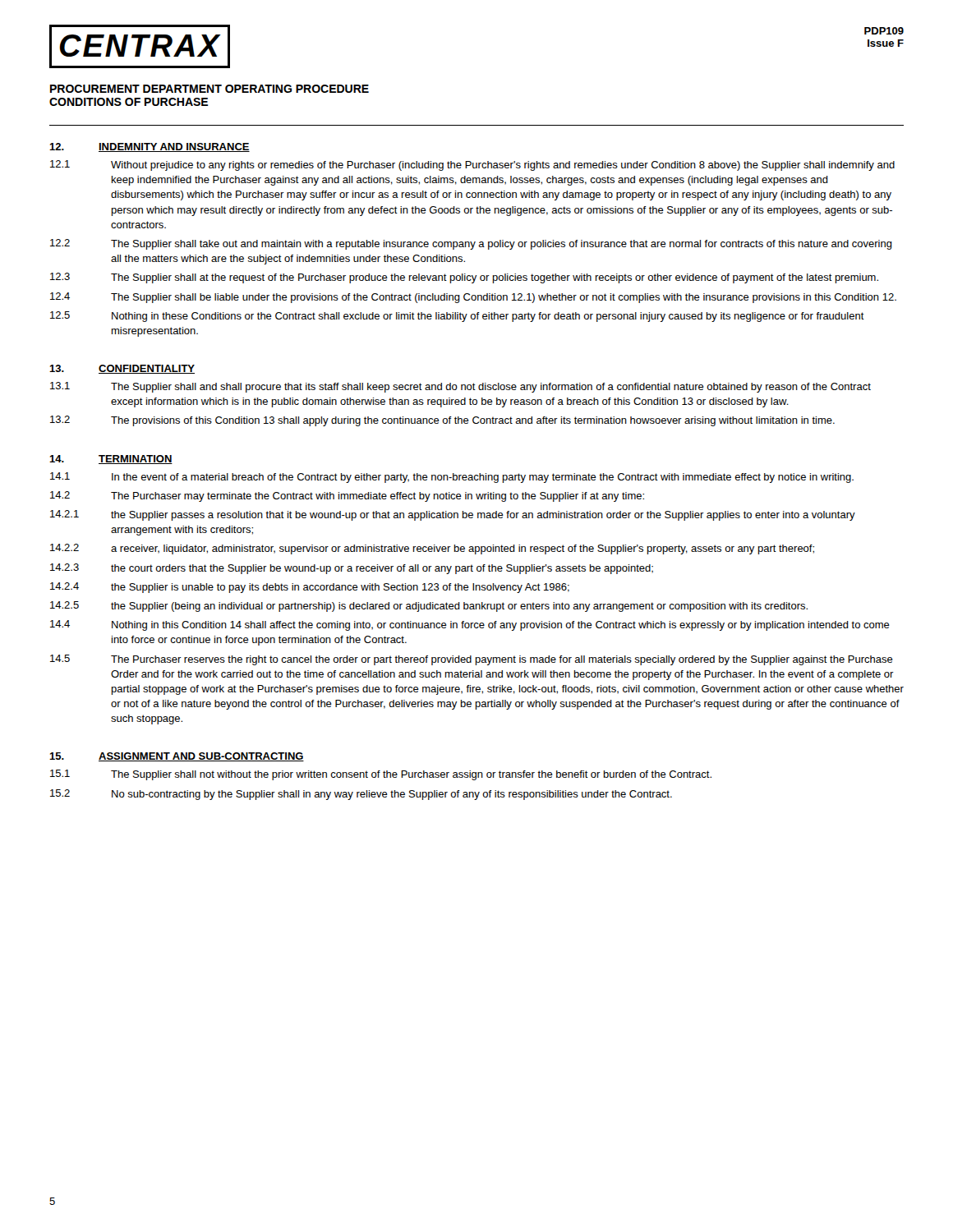Point to the passage starting "4 Nothing in"
The height and width of the screenshot is (1232, 953).
(x=476, y=633)
